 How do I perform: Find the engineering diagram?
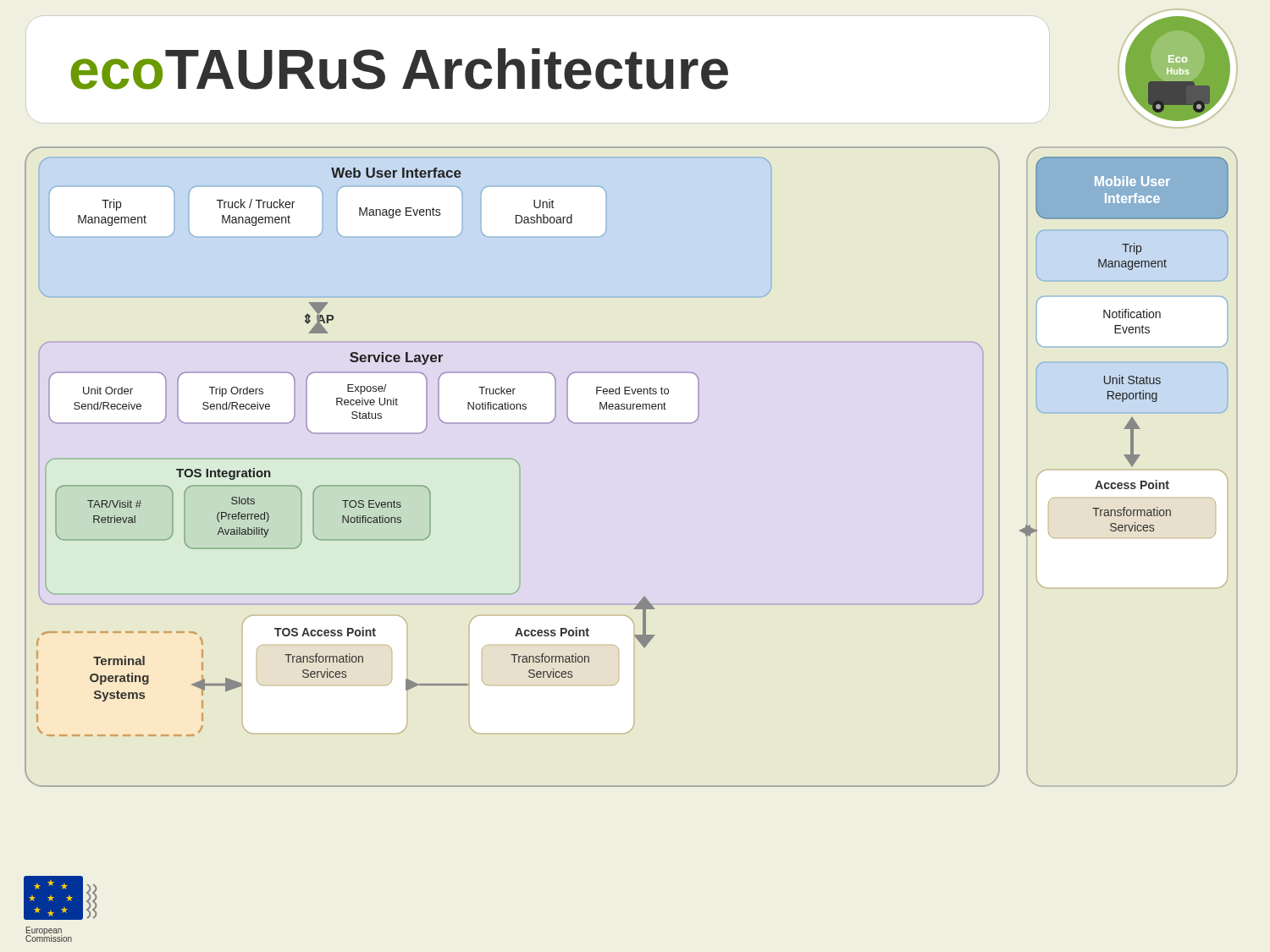click(633, 469)
